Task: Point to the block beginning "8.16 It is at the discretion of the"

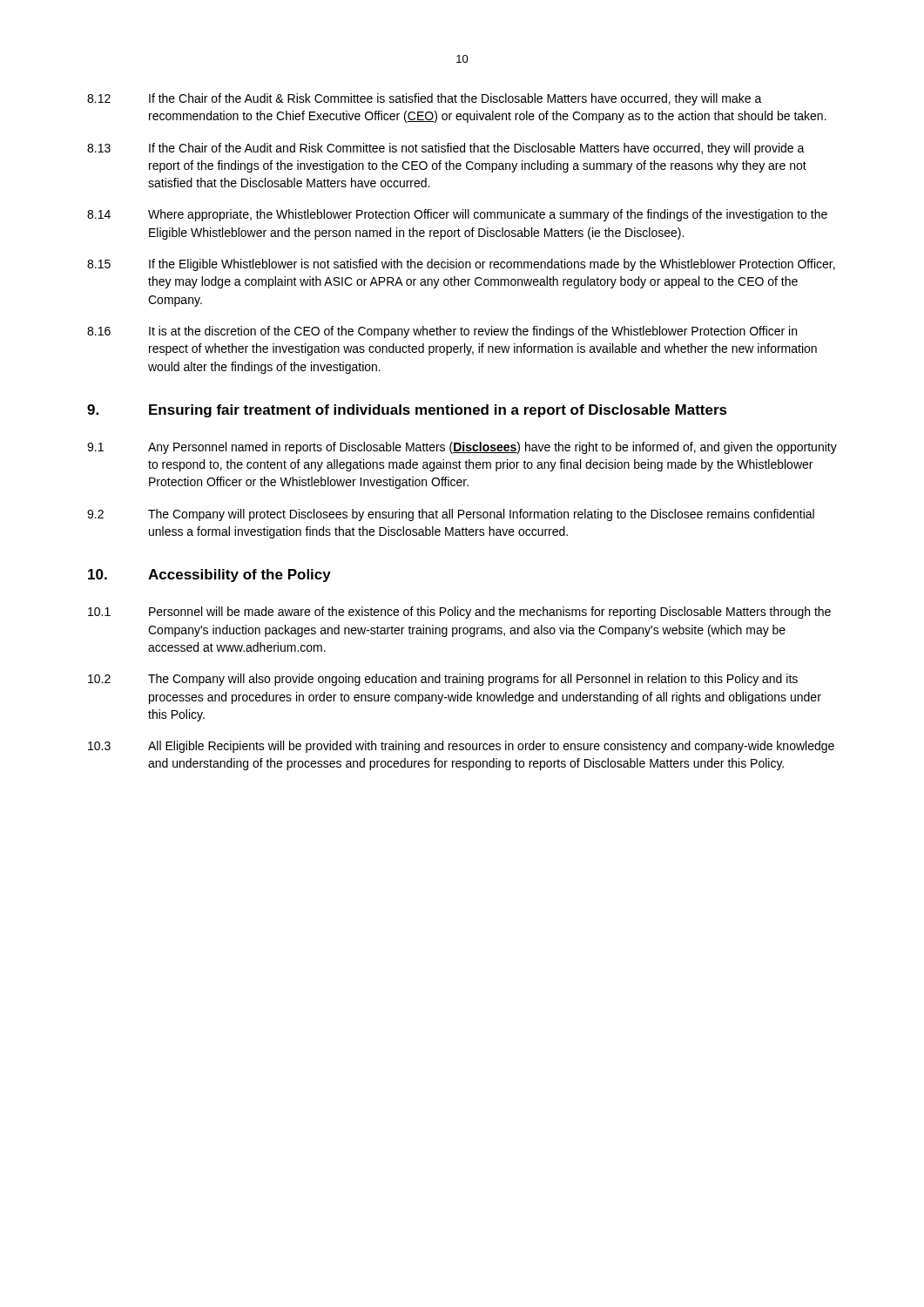Action: [462, 349]
